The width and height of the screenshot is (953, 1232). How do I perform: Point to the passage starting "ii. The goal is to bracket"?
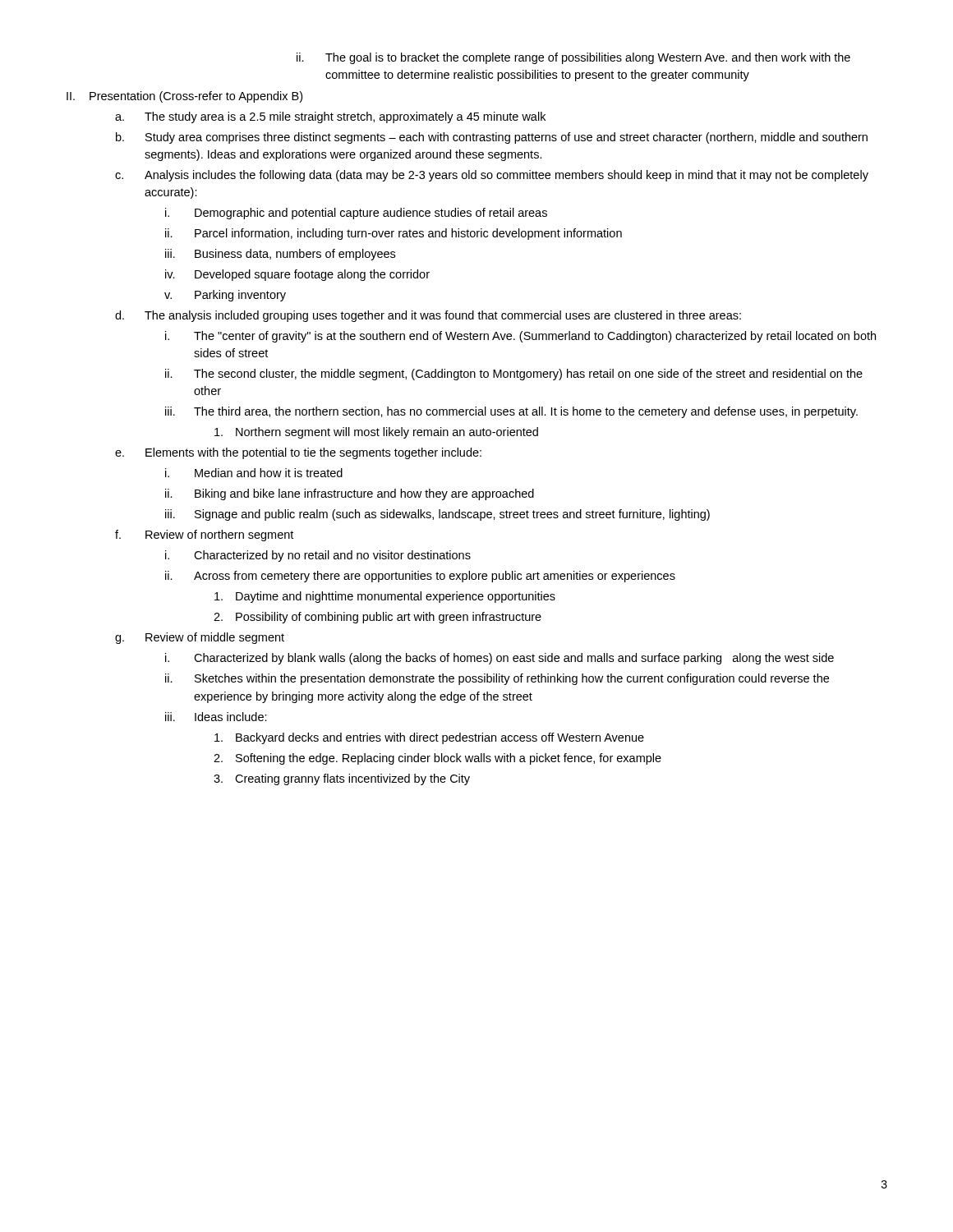click(x=591, y=67)
